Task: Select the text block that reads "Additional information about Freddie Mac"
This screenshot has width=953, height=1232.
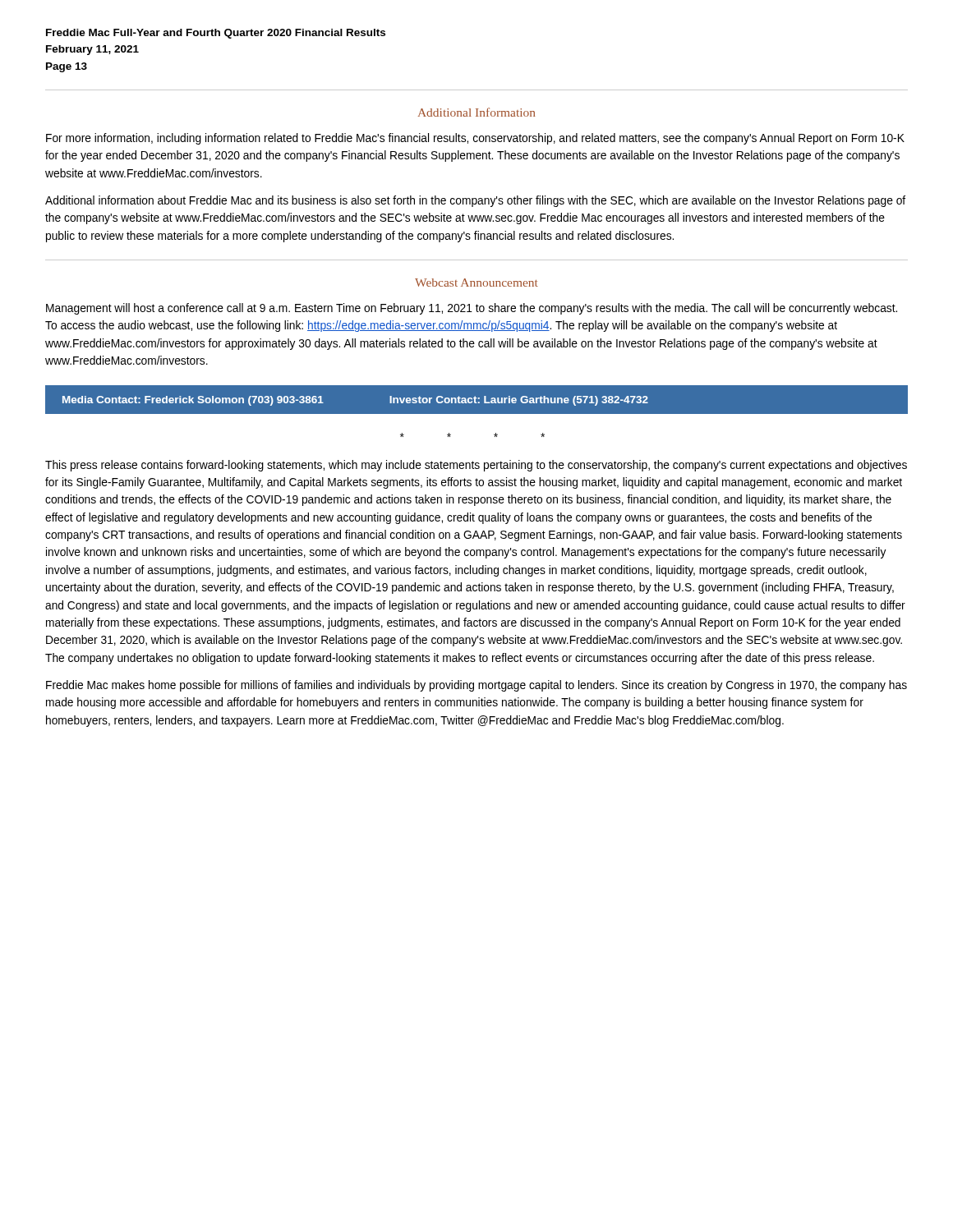Action: 475,218
